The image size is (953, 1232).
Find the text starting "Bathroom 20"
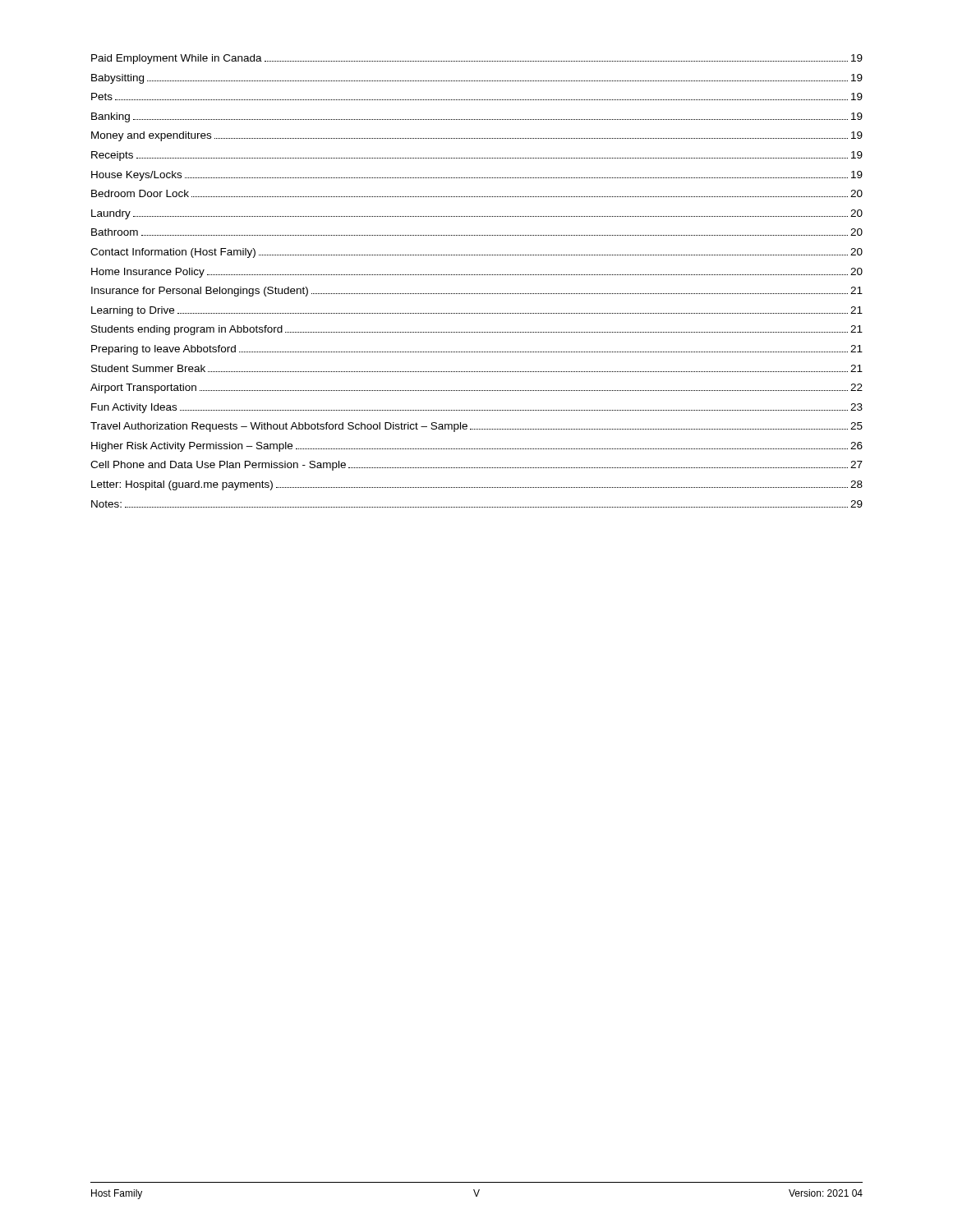[476, 233]
